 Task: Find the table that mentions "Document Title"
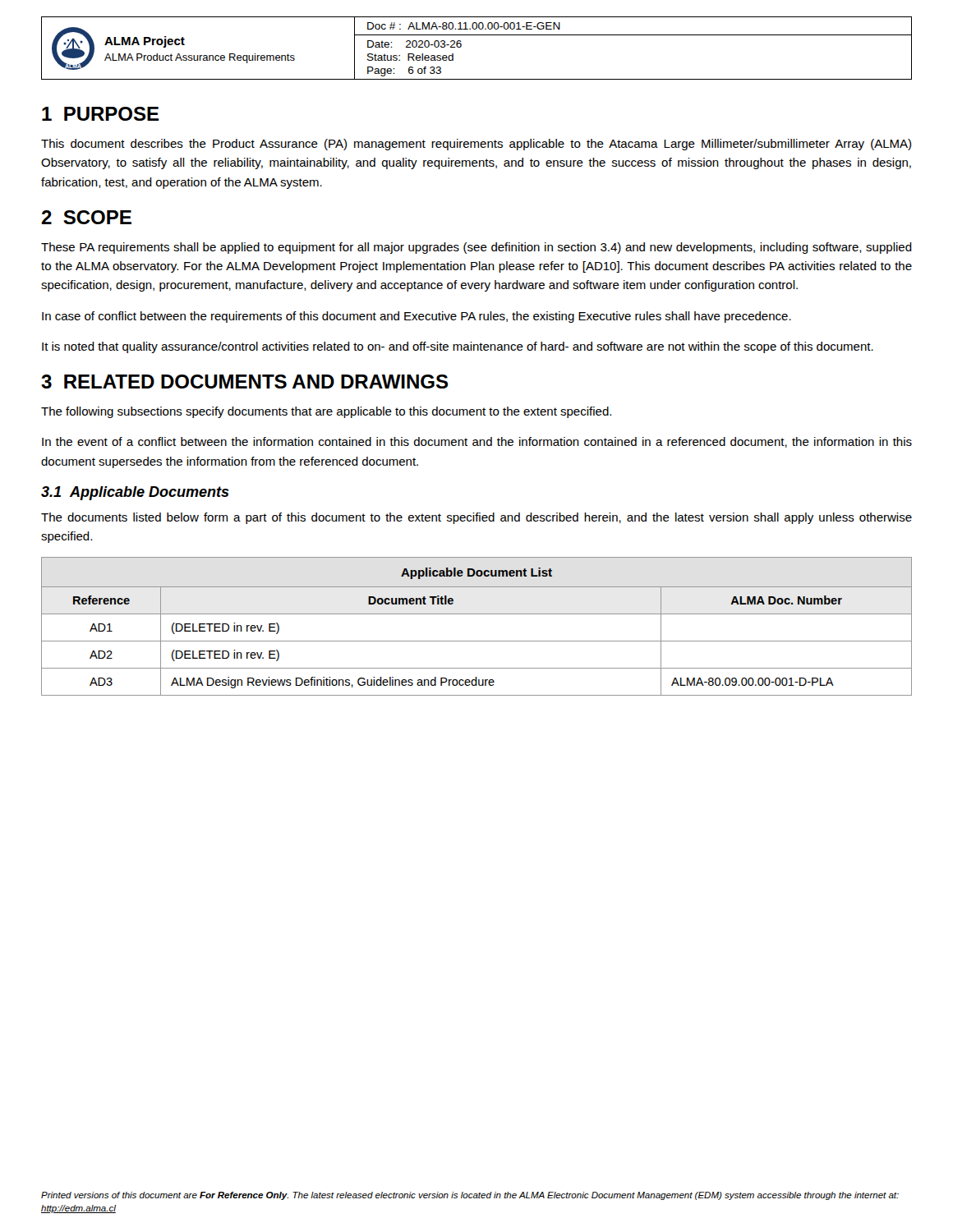coord(476,626)
